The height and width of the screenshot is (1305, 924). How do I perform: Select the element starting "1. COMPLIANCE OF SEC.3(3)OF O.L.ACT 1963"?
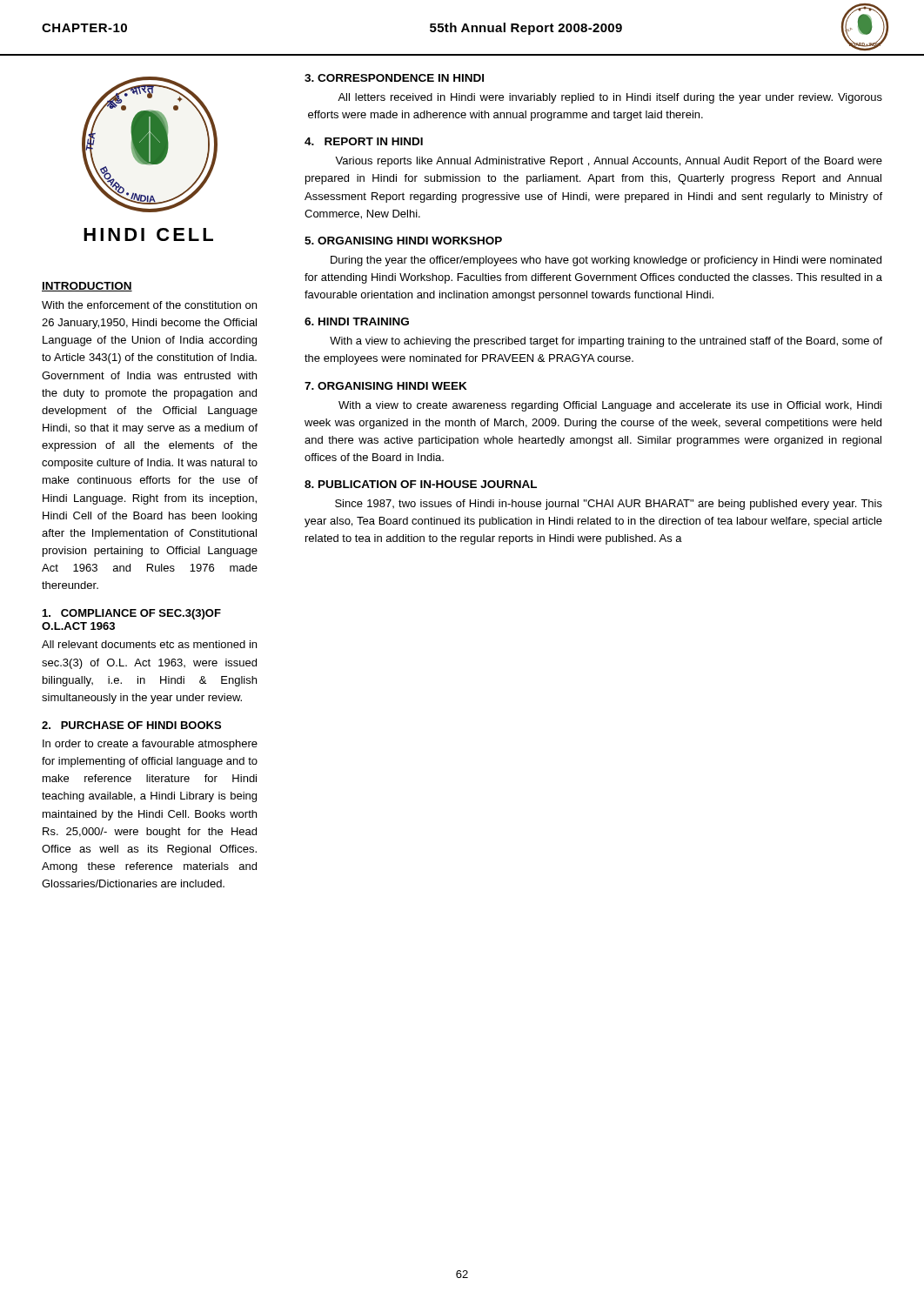click(131, 620)
